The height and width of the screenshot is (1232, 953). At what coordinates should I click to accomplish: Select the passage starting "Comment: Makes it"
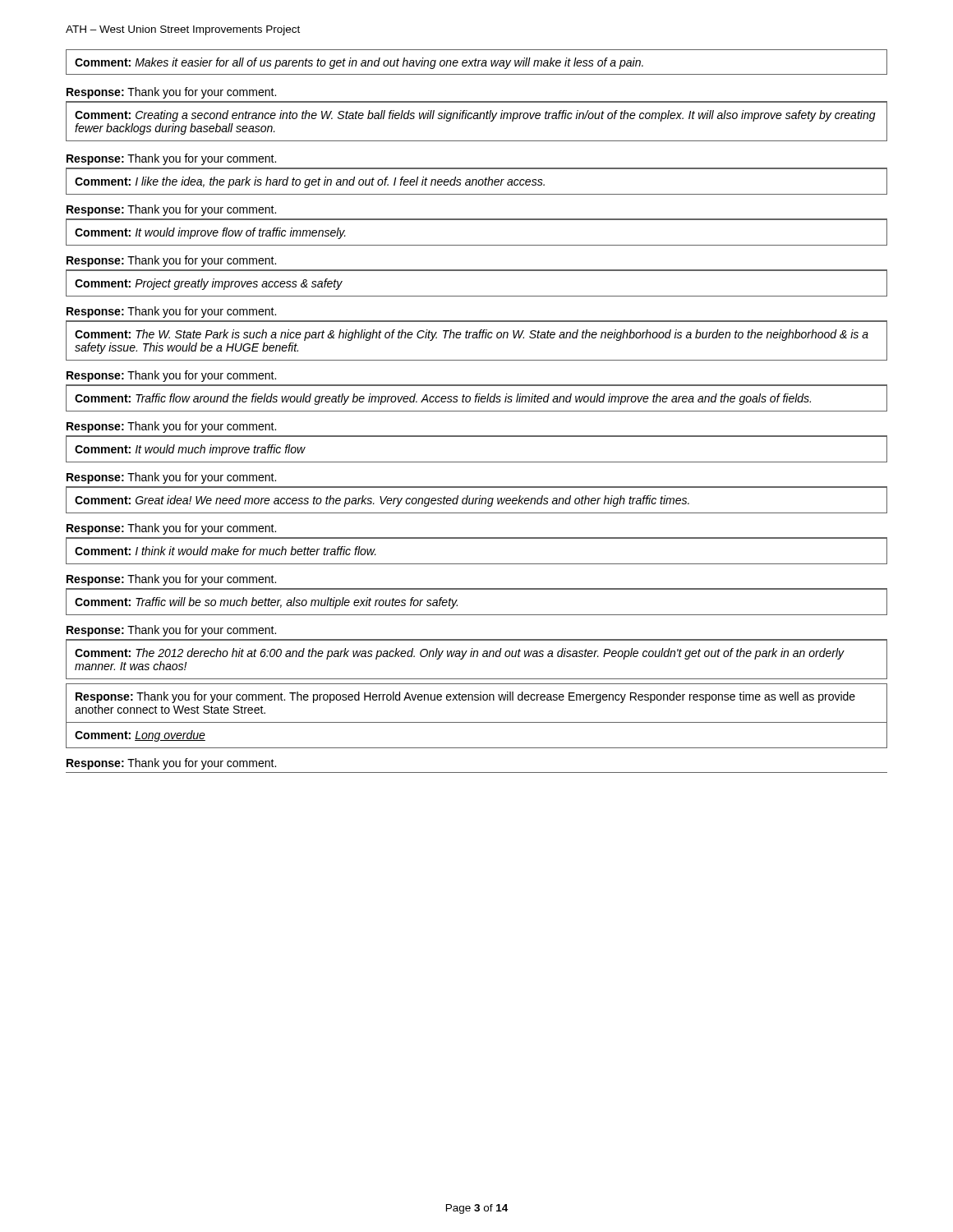[x=476, y=62]
